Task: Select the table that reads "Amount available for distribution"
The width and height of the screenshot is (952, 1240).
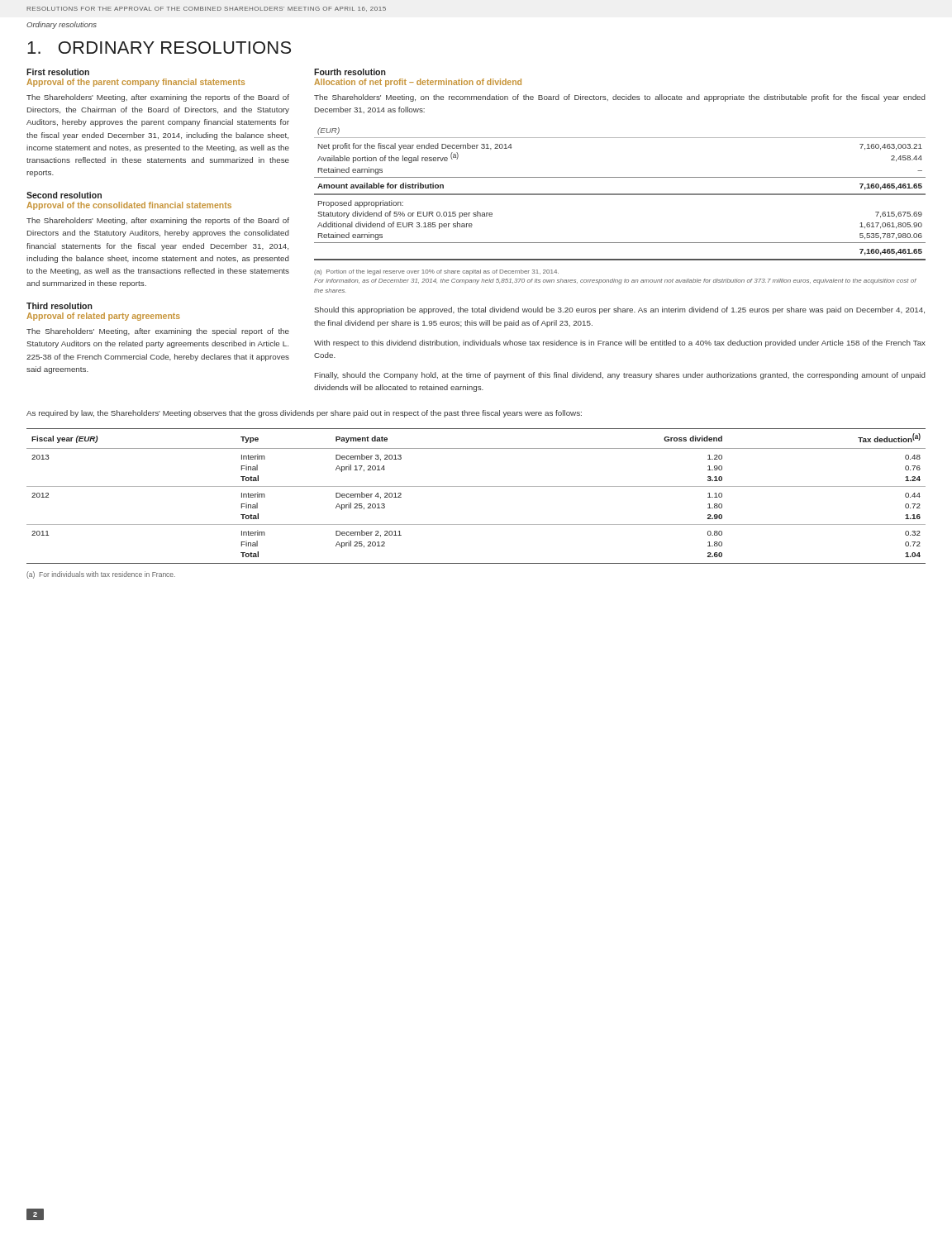Action: tap(620, 191)
